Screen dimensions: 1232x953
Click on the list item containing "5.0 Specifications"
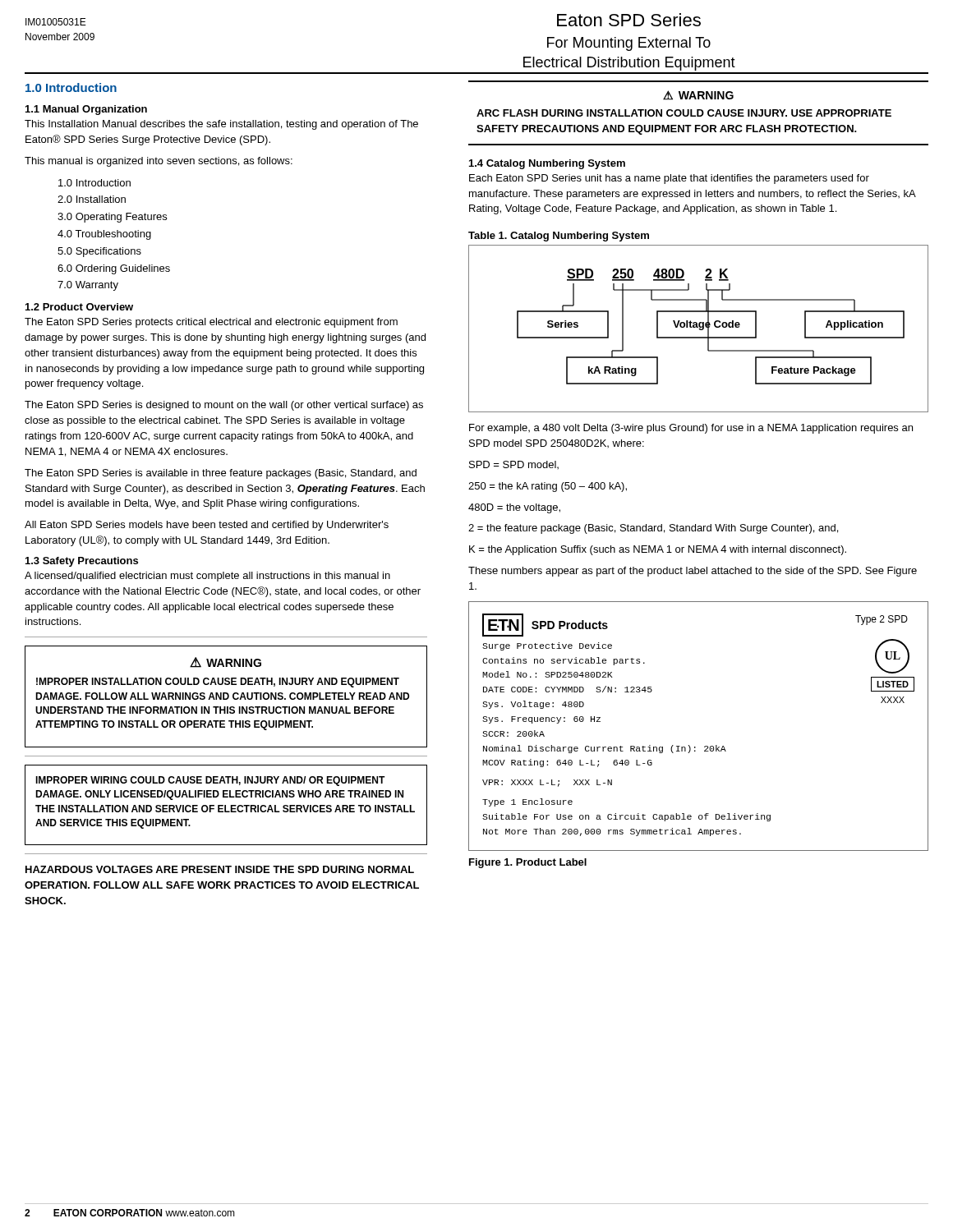click(99, 251)
